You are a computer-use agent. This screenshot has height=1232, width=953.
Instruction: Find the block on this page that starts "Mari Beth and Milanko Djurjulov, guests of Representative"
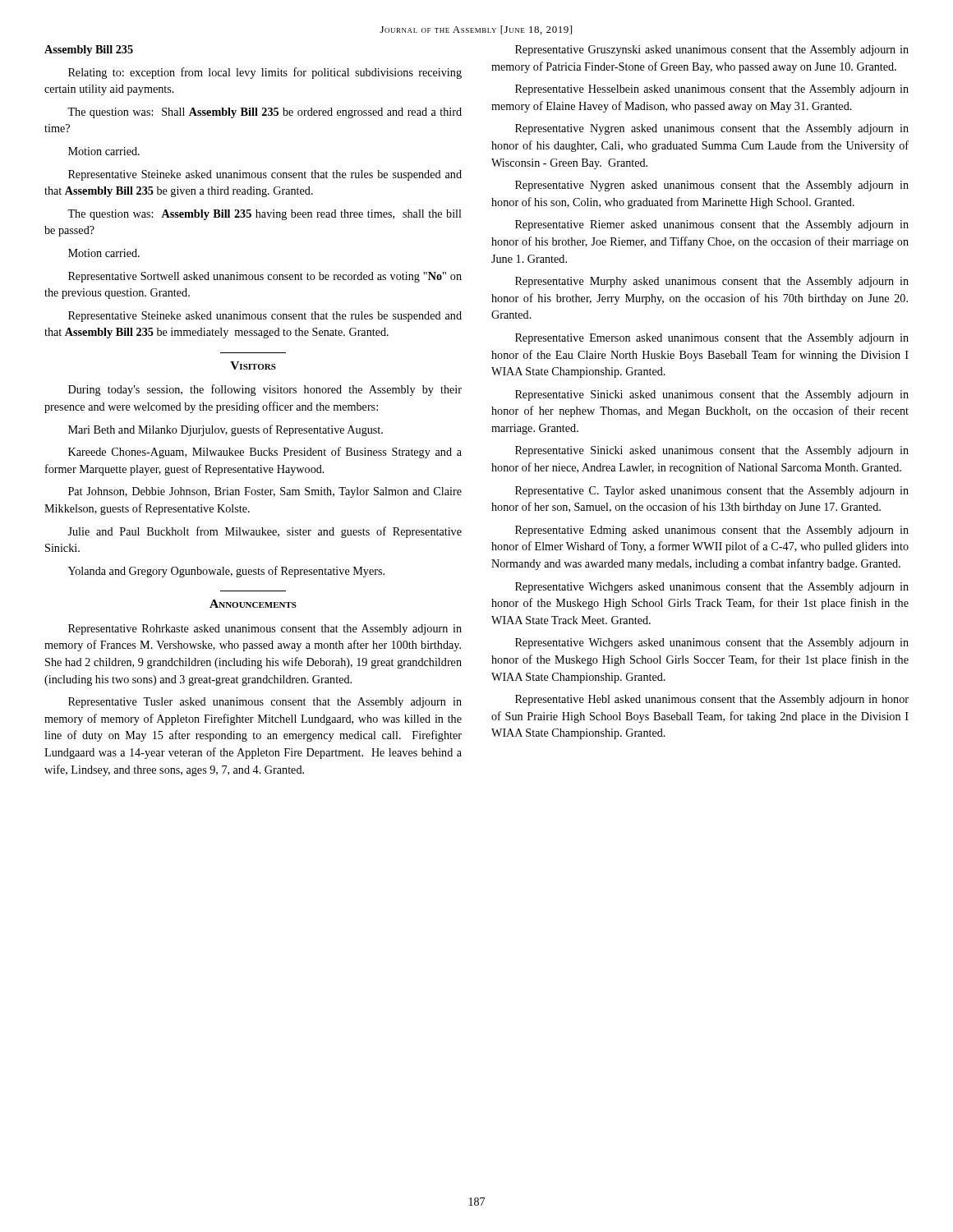tap(253, 429)
